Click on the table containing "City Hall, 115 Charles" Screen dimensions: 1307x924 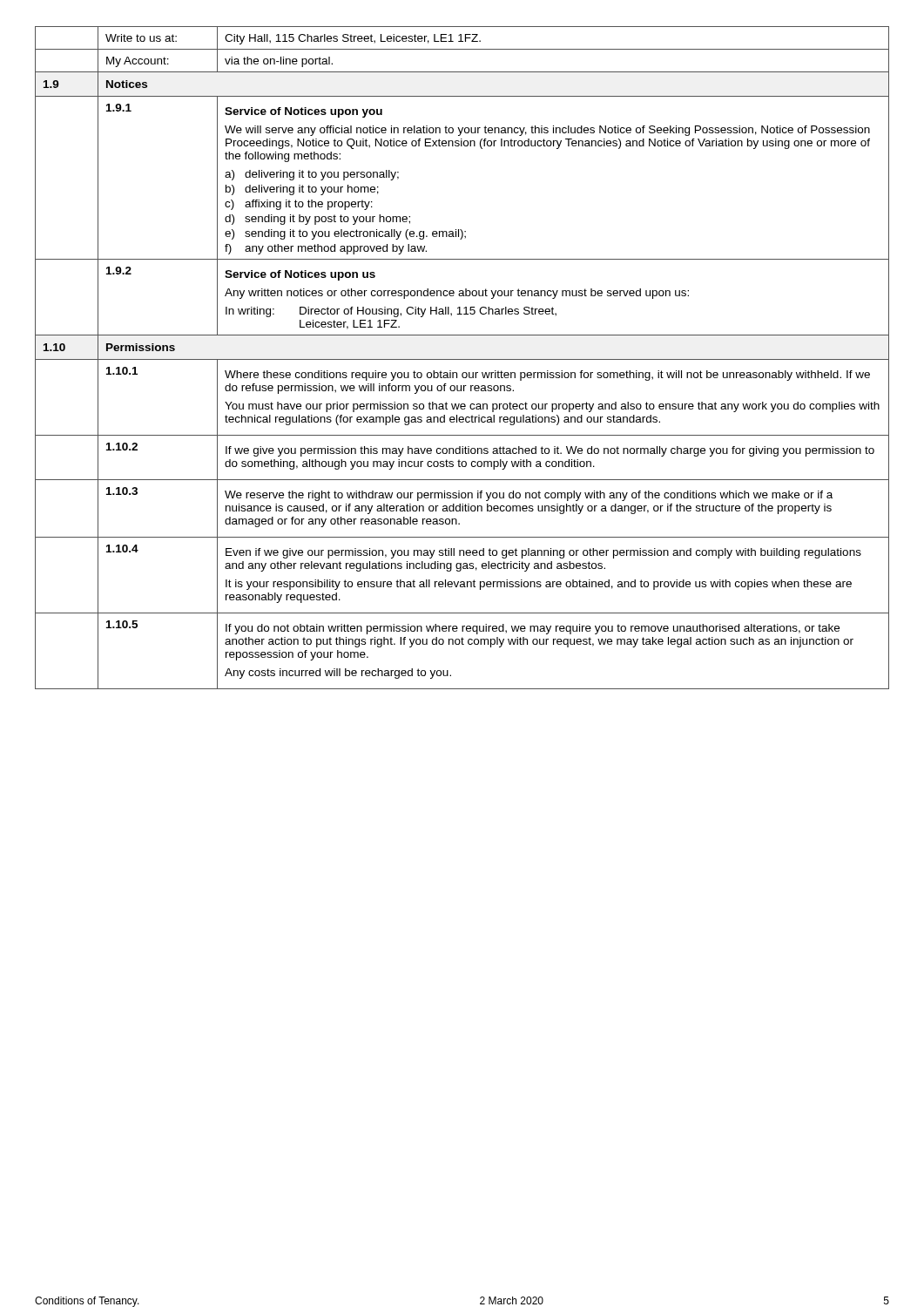tap(462, 358)
